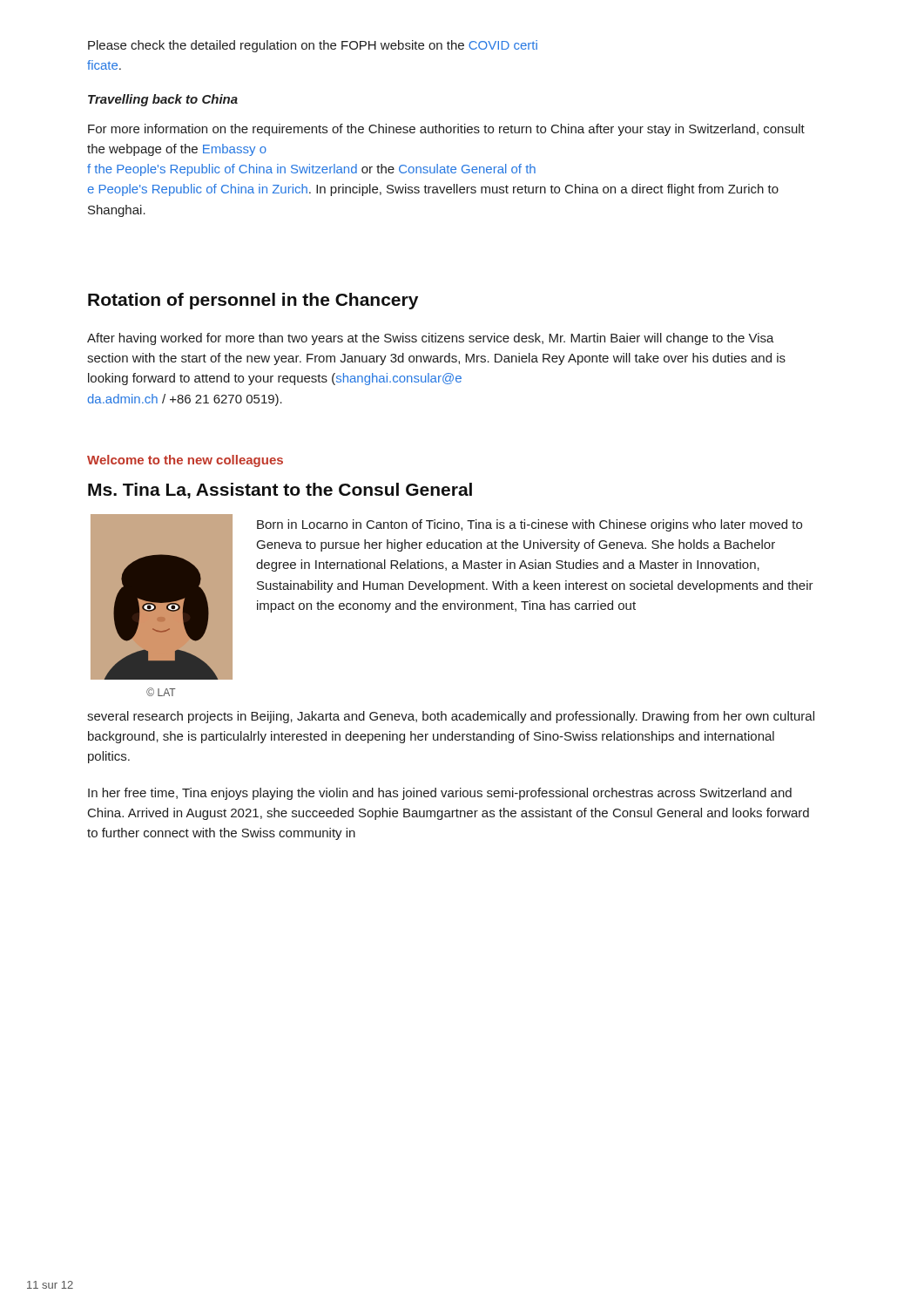Click on the region starting "several research projects in Beijing, Jakarta"

pyautogui.click(x=451, y=736)
